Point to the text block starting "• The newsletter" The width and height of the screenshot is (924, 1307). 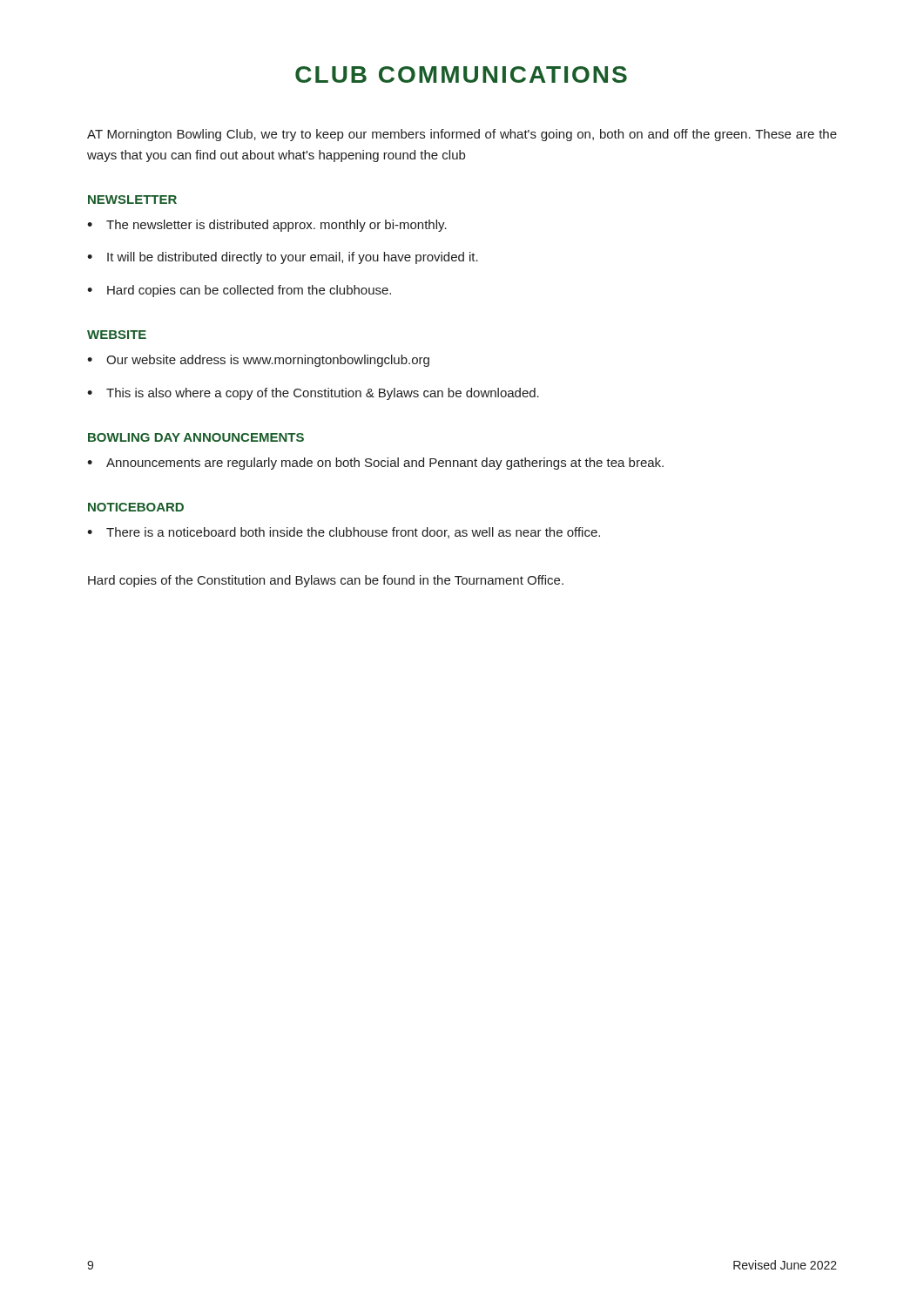267,226
